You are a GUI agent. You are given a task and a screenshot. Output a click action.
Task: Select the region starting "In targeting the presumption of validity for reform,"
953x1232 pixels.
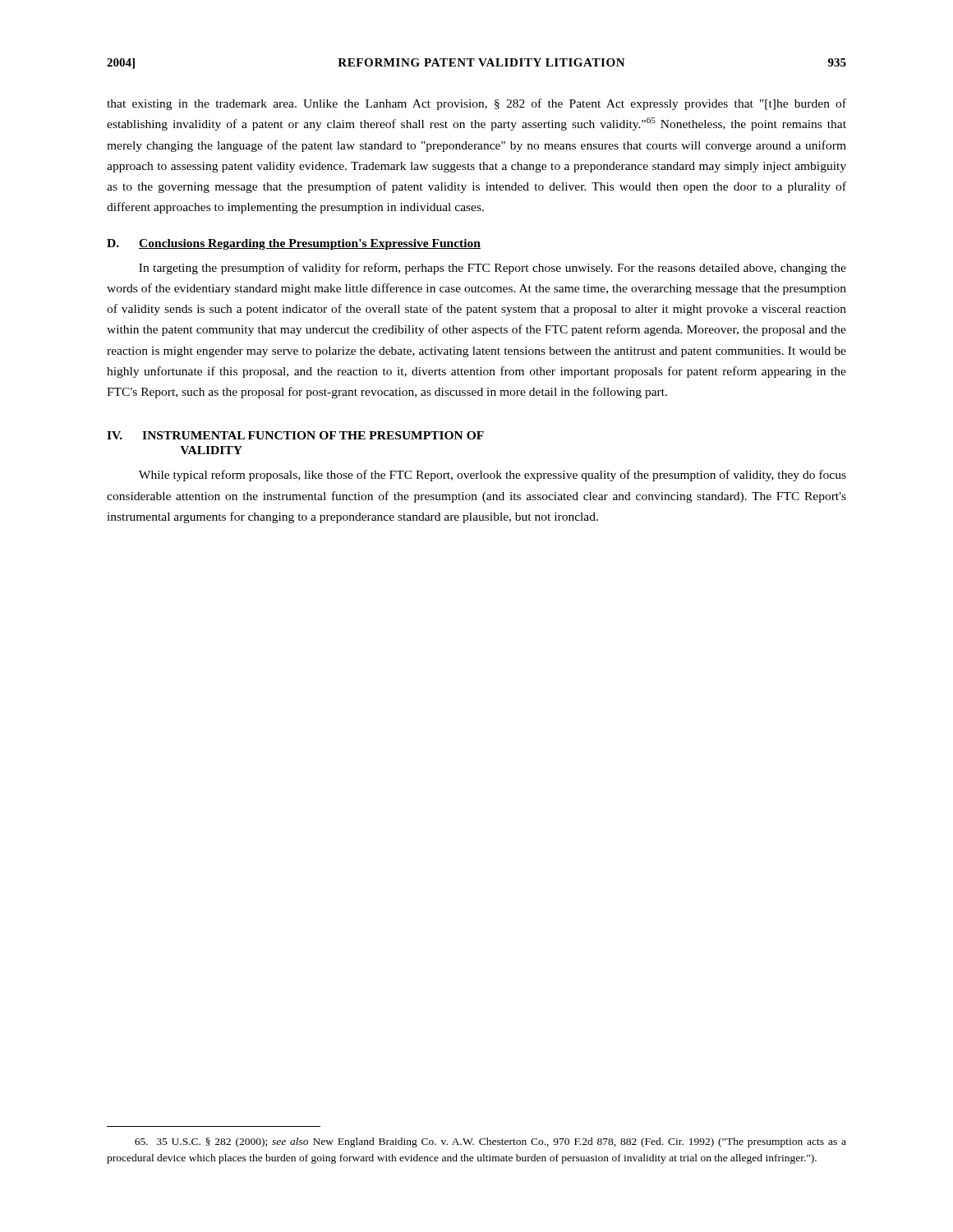(x=476, y=329)
